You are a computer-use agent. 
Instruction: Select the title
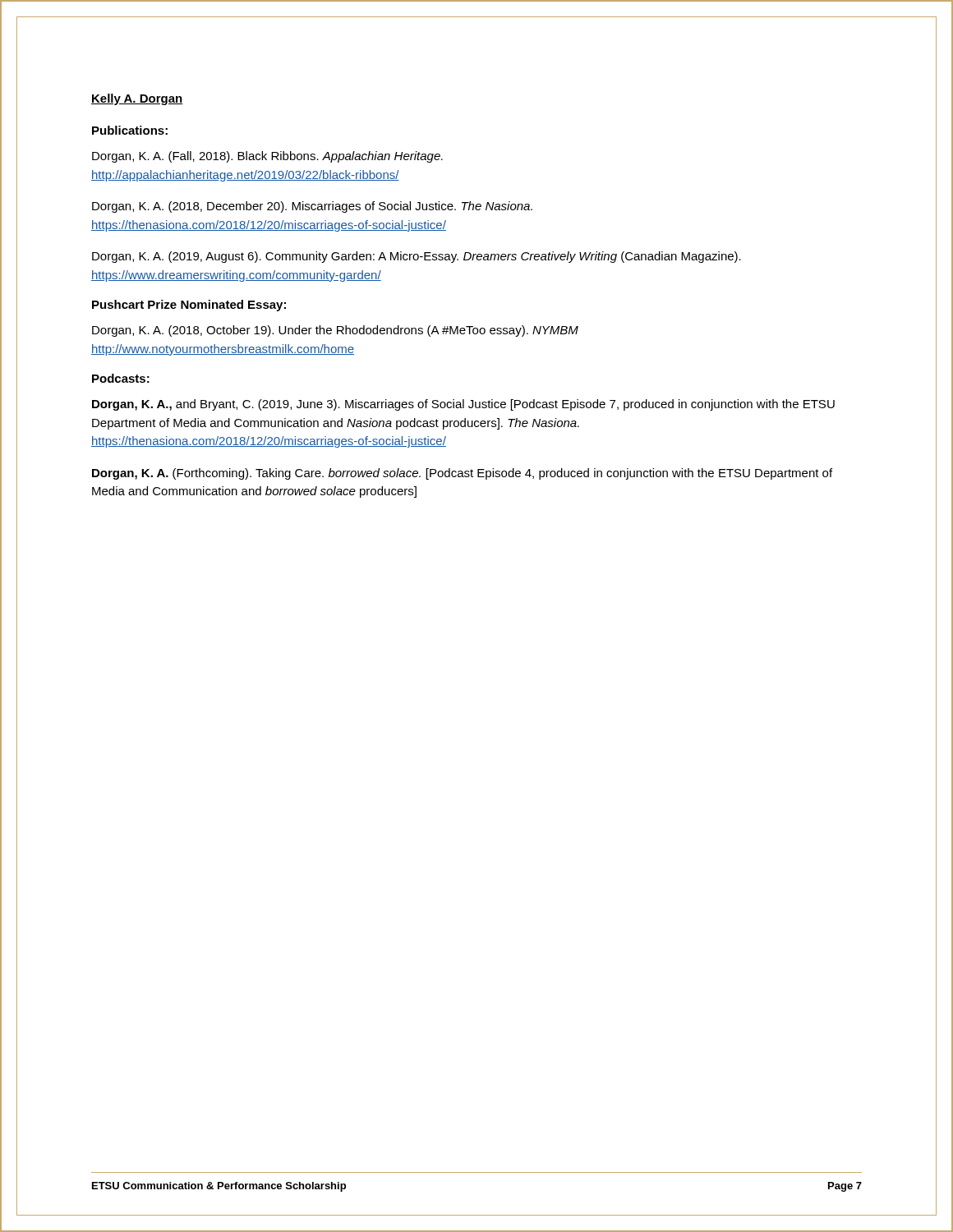(x=137, y=98)
